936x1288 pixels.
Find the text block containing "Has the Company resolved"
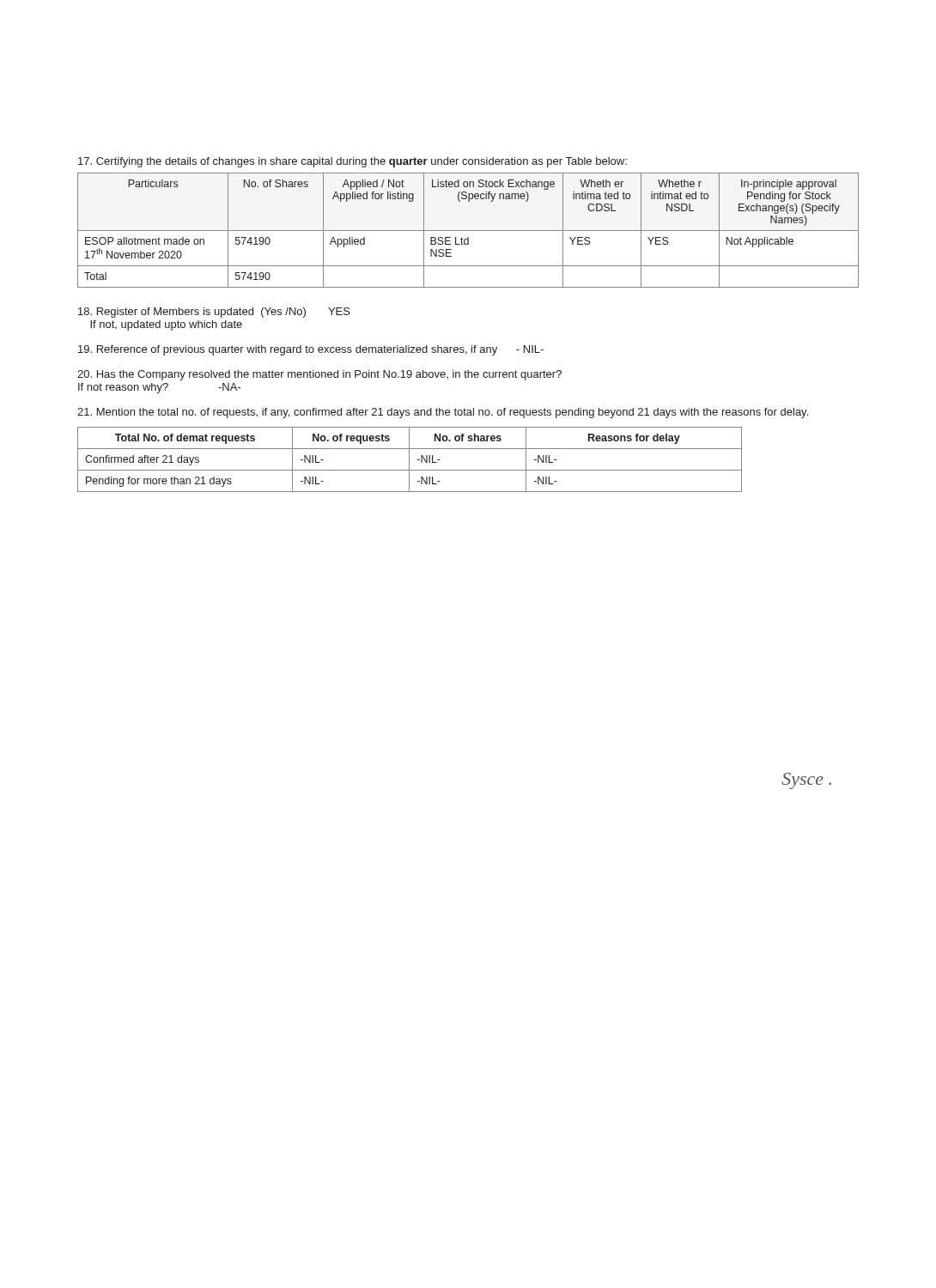pos(320,380)
